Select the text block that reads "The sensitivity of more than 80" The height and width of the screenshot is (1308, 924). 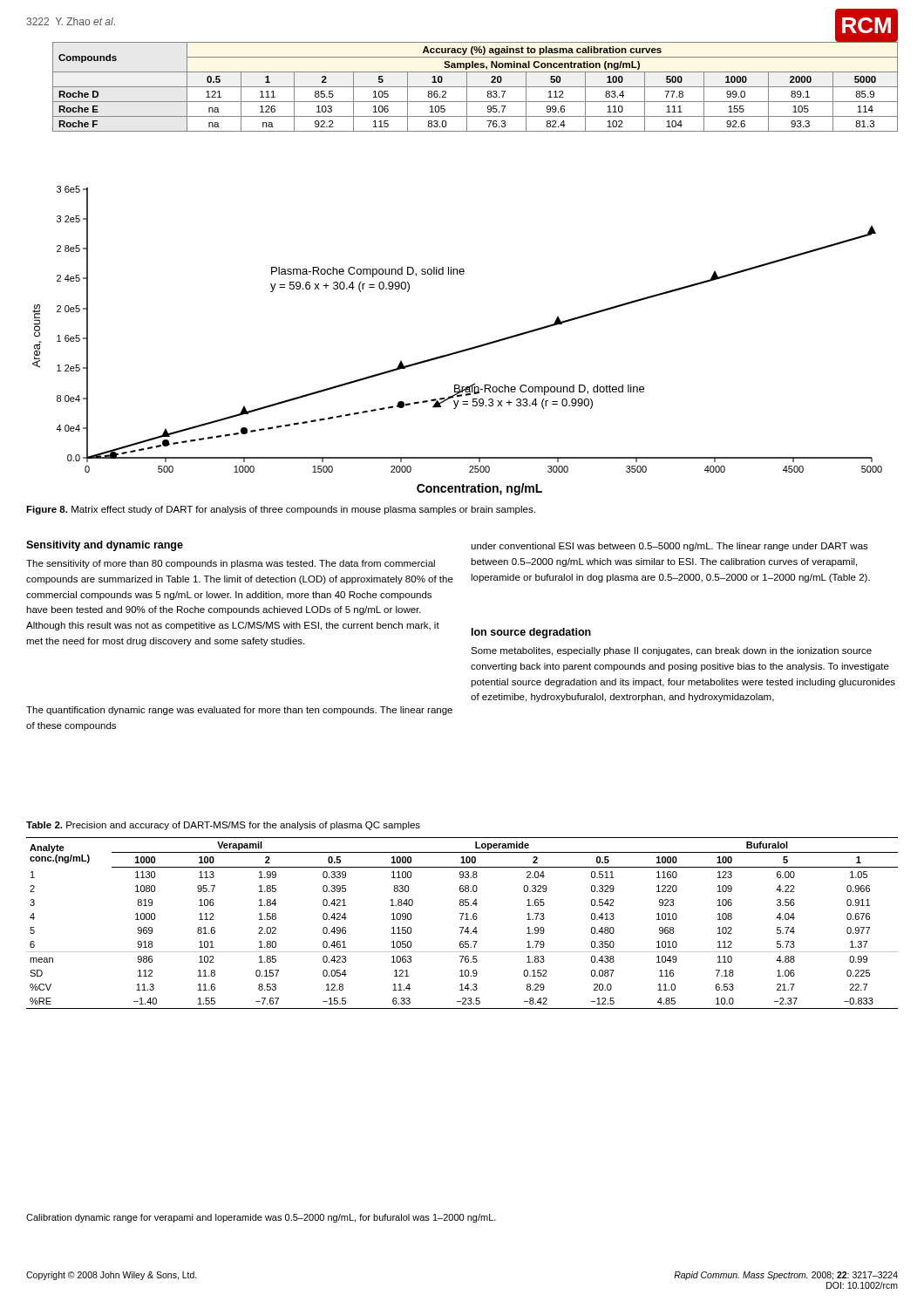(240, 602)
